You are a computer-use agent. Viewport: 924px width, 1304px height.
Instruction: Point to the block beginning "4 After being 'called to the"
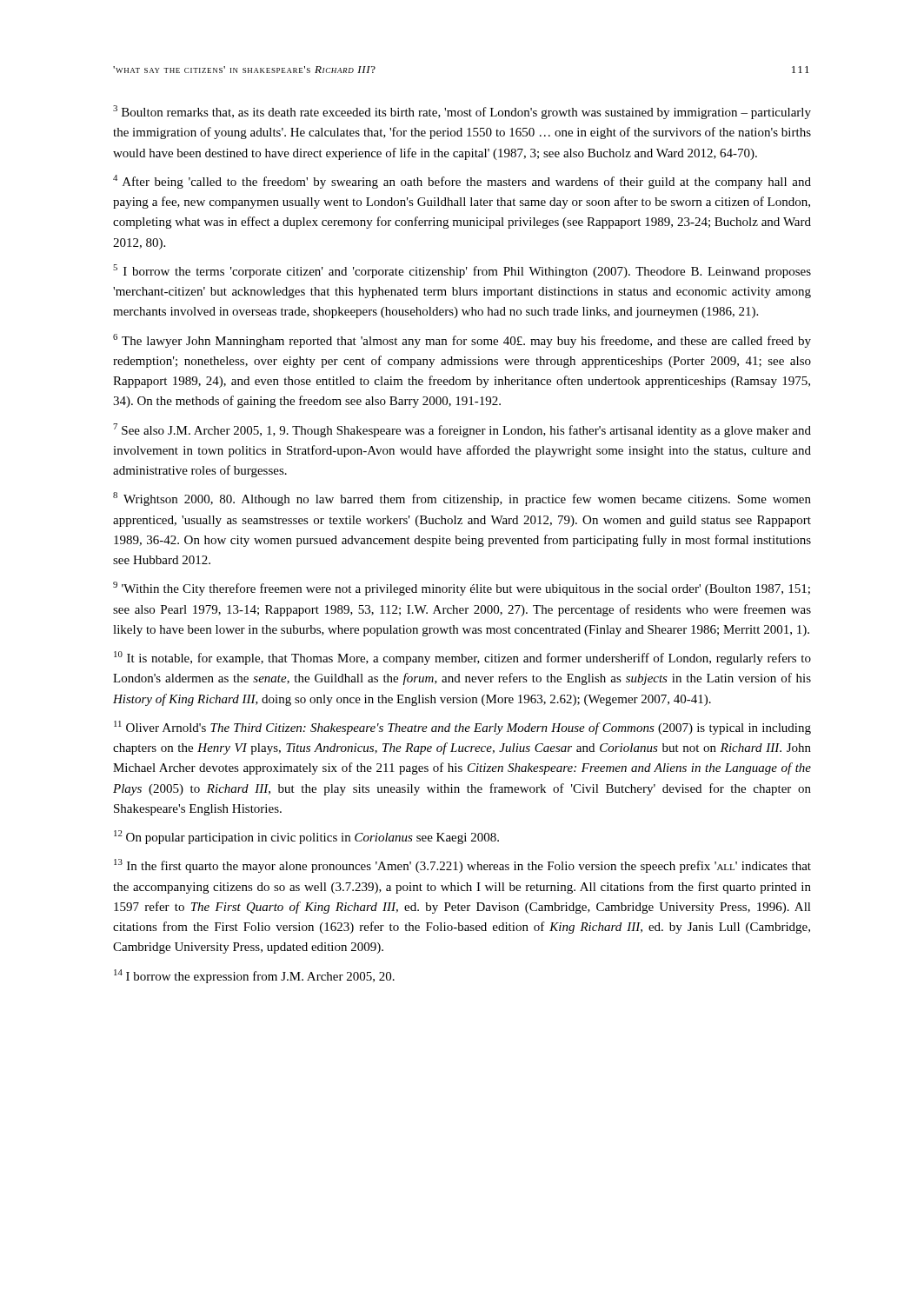[x=462, y=212]
